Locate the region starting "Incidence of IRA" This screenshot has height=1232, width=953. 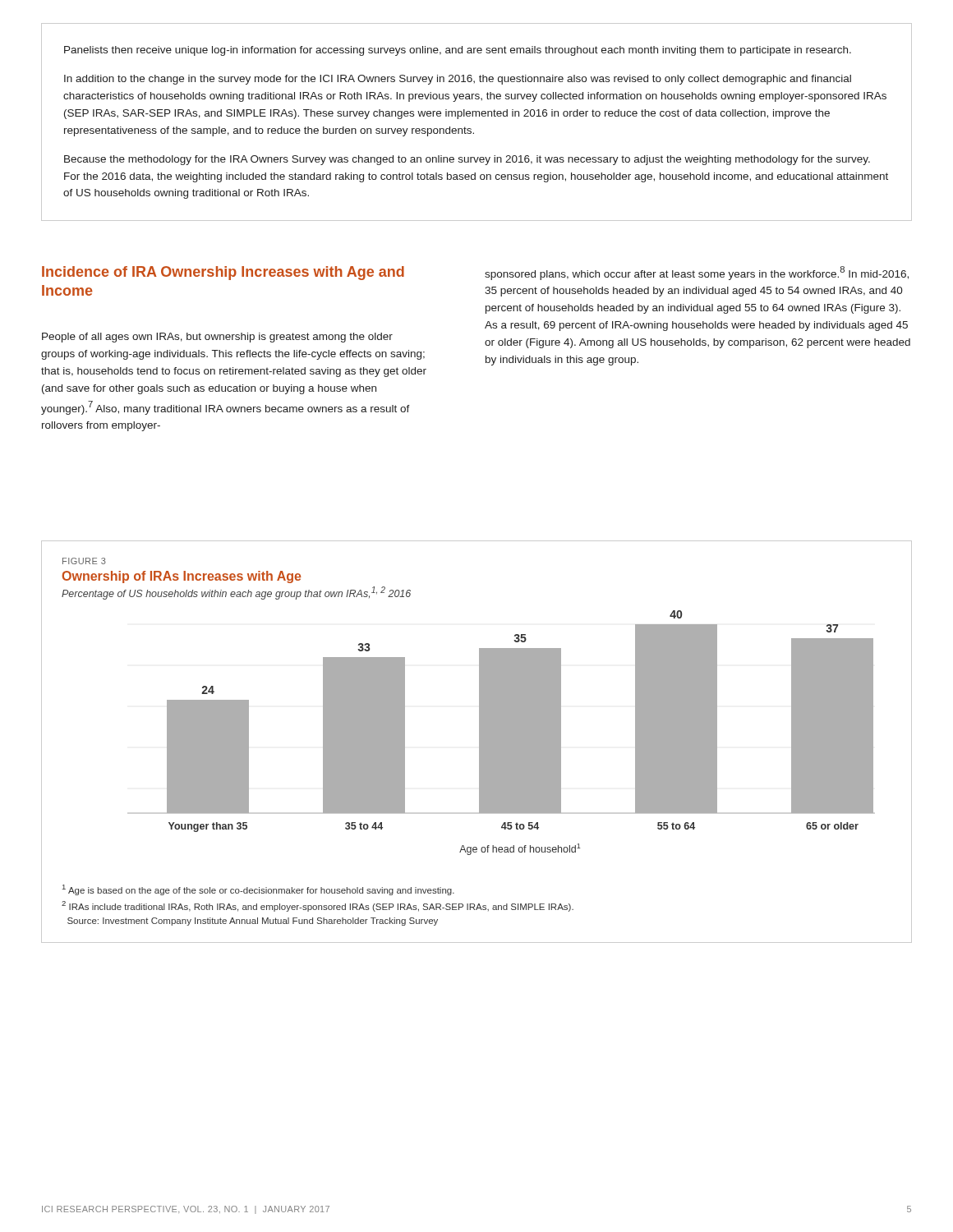pyautogui.click(x=234, y=282)
